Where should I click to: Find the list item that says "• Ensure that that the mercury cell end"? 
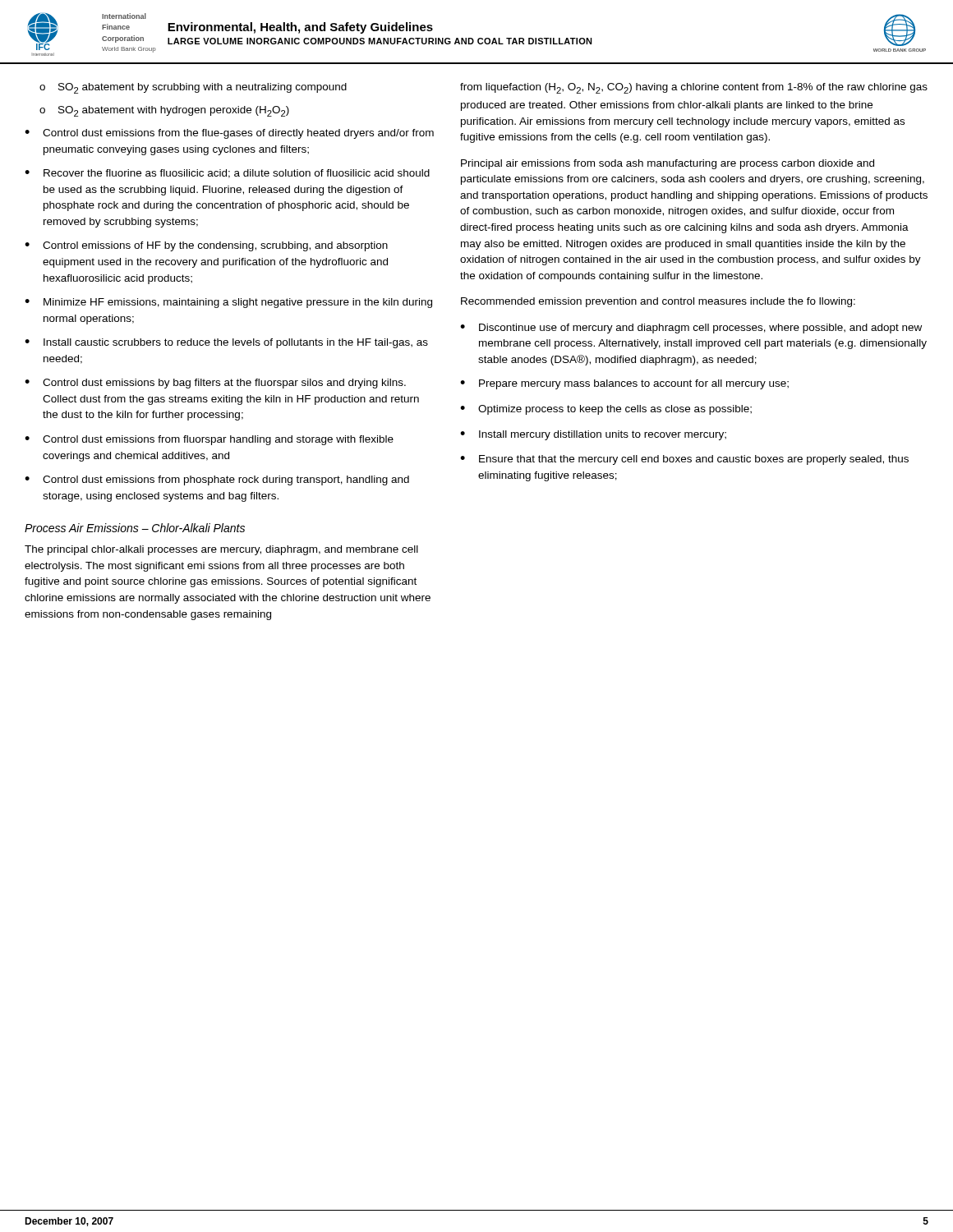pyautogui.click(x=694, y=467)
